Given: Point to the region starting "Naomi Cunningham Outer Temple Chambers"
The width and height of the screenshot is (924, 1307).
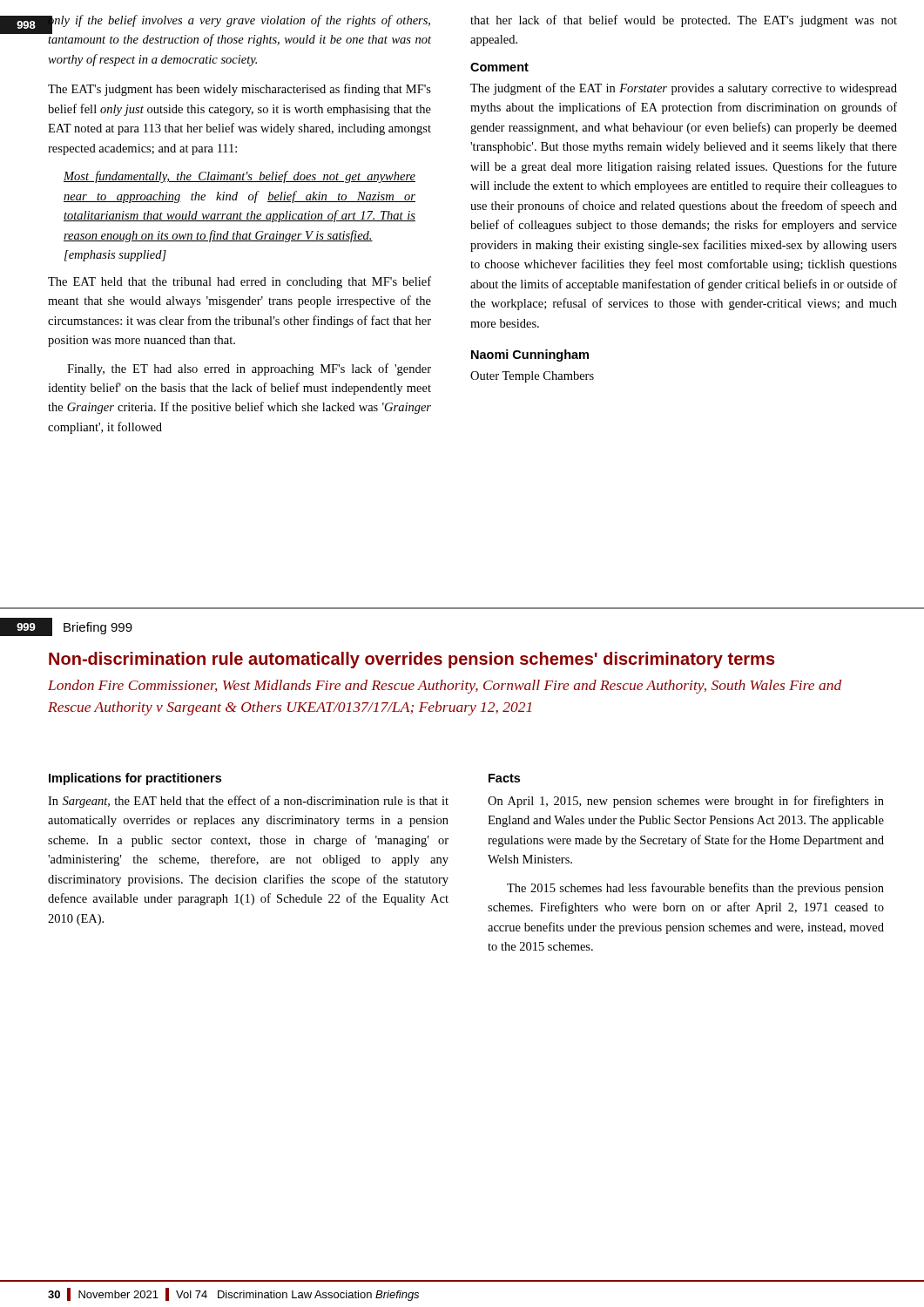Looking at the screenshot, I should point(530,356).
